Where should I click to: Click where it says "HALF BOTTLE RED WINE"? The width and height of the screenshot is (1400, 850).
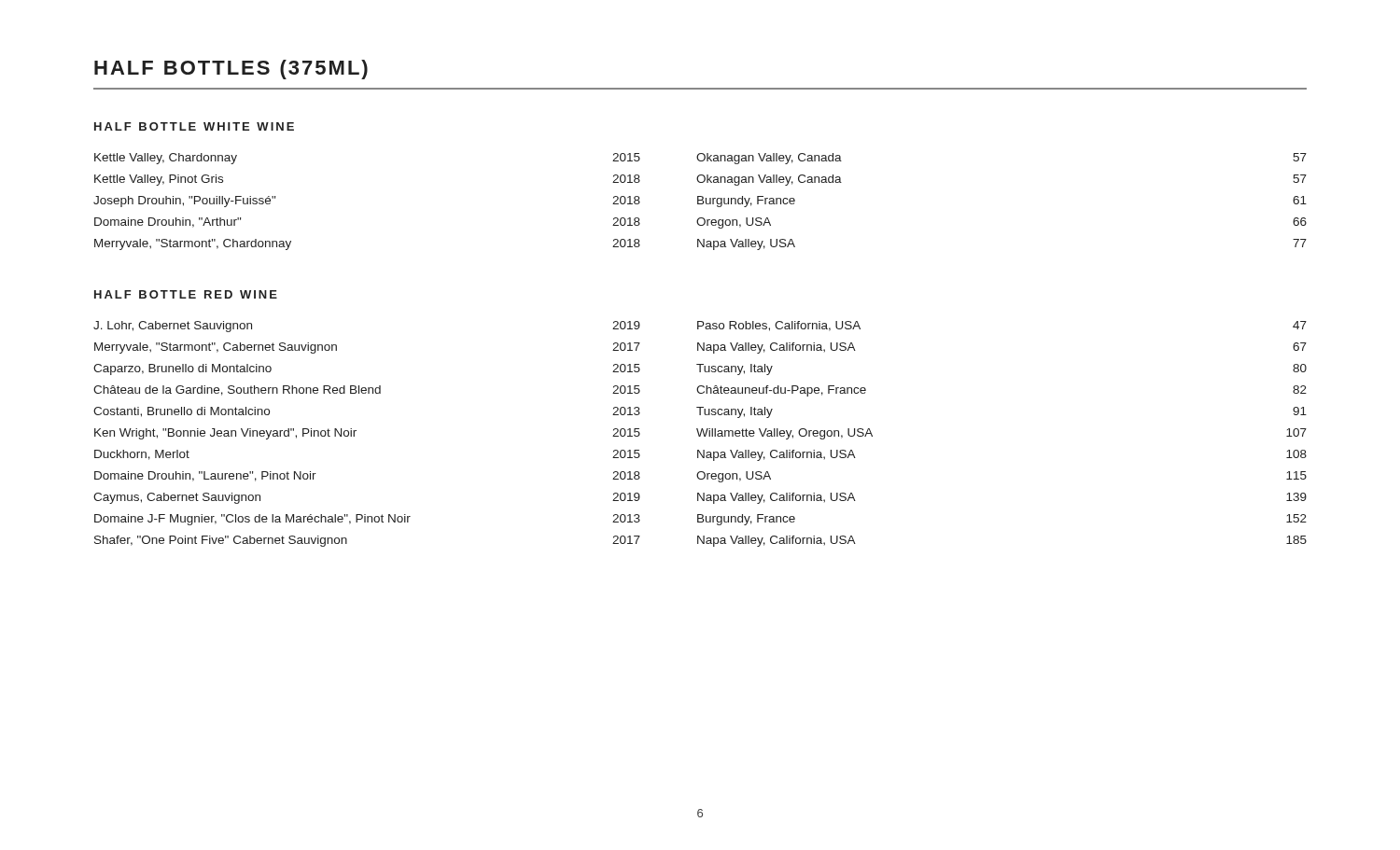tap(186, 294)
